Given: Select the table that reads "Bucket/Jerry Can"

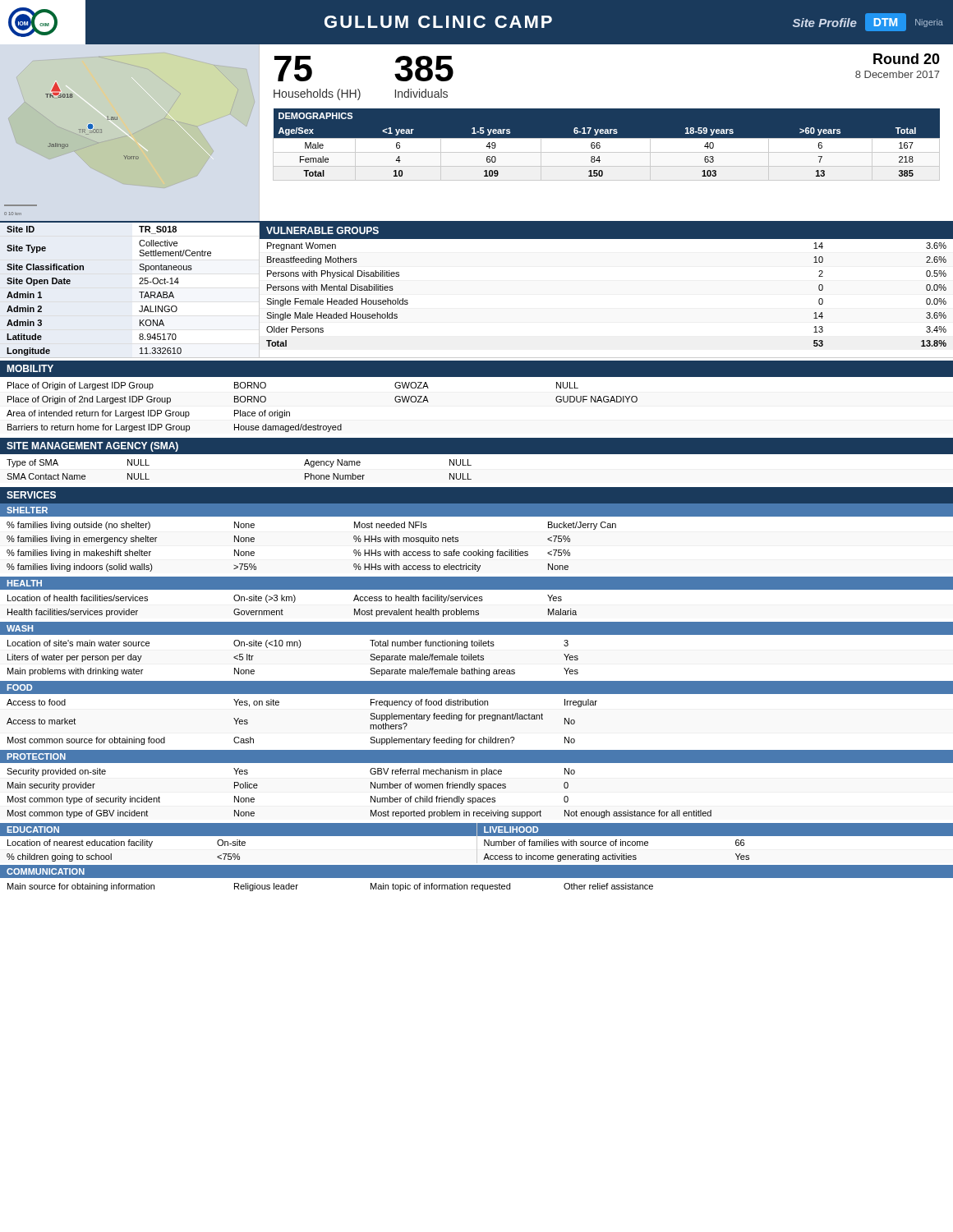Looking at the screenshot, I should pyautogui.click(x=476, y=546).
